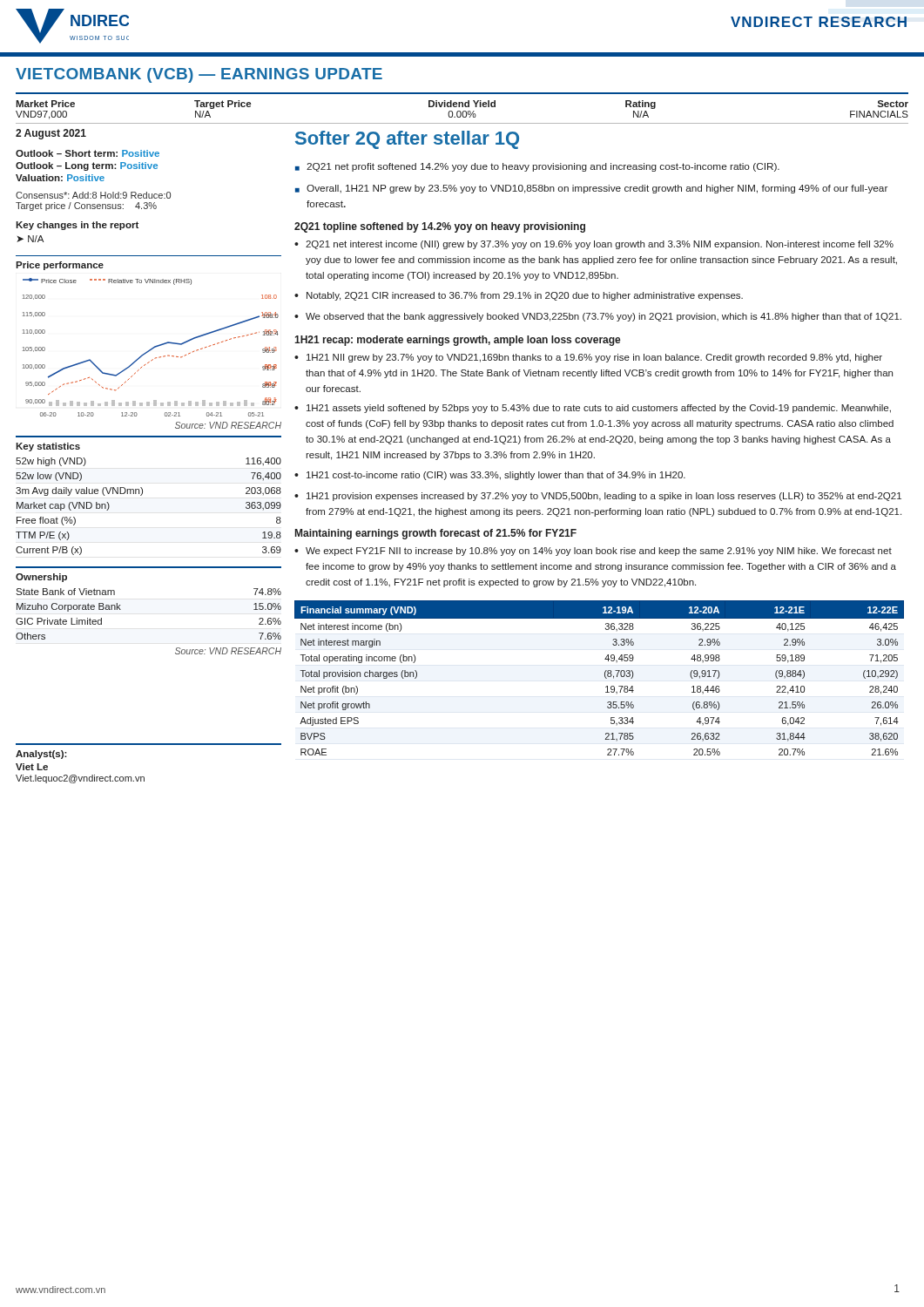The height and width of the screenshot is (1307, 924).
Task: Point to the element starting "Key statistics"
Action: 48,446
